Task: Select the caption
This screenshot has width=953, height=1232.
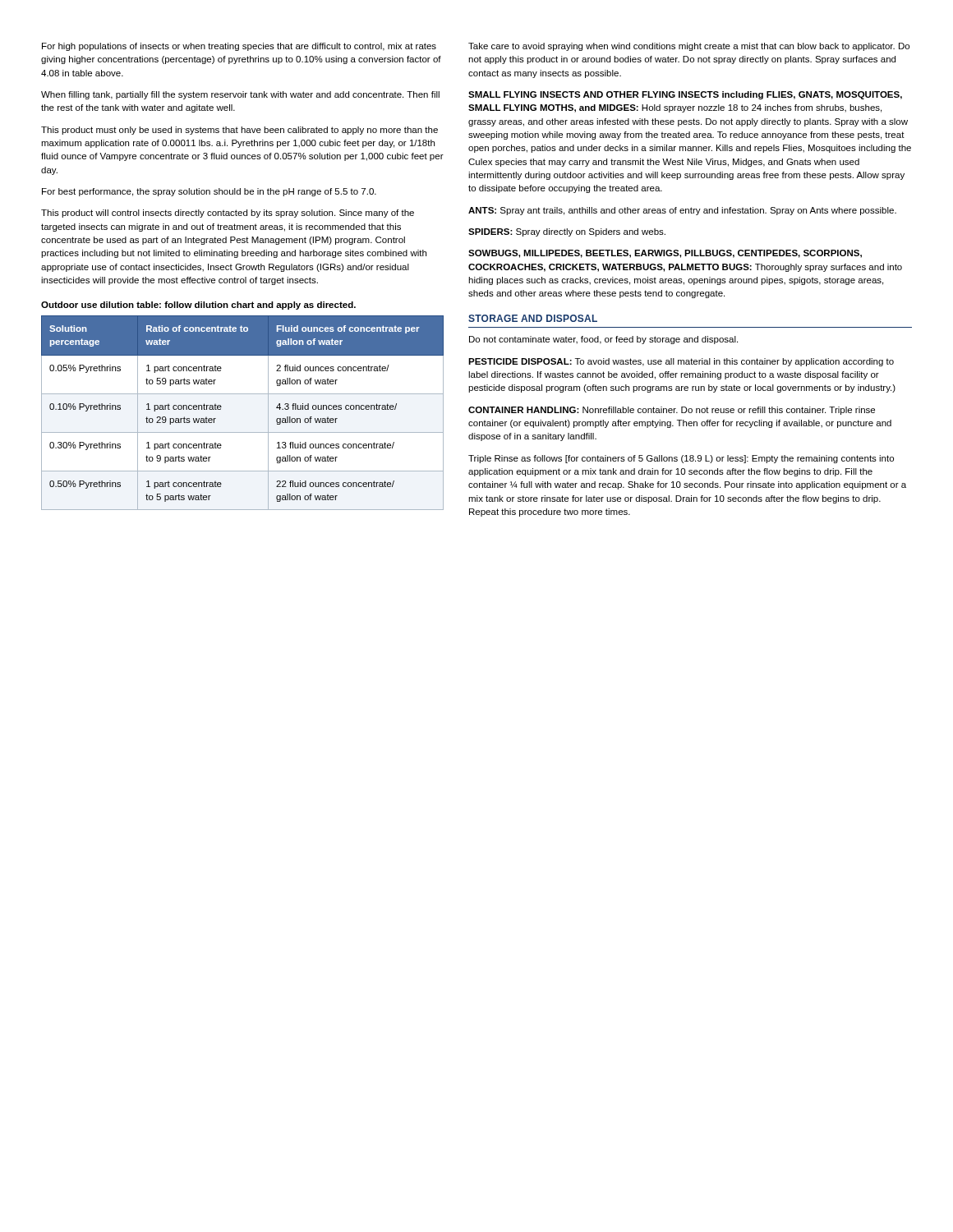Action: (199, 305)
